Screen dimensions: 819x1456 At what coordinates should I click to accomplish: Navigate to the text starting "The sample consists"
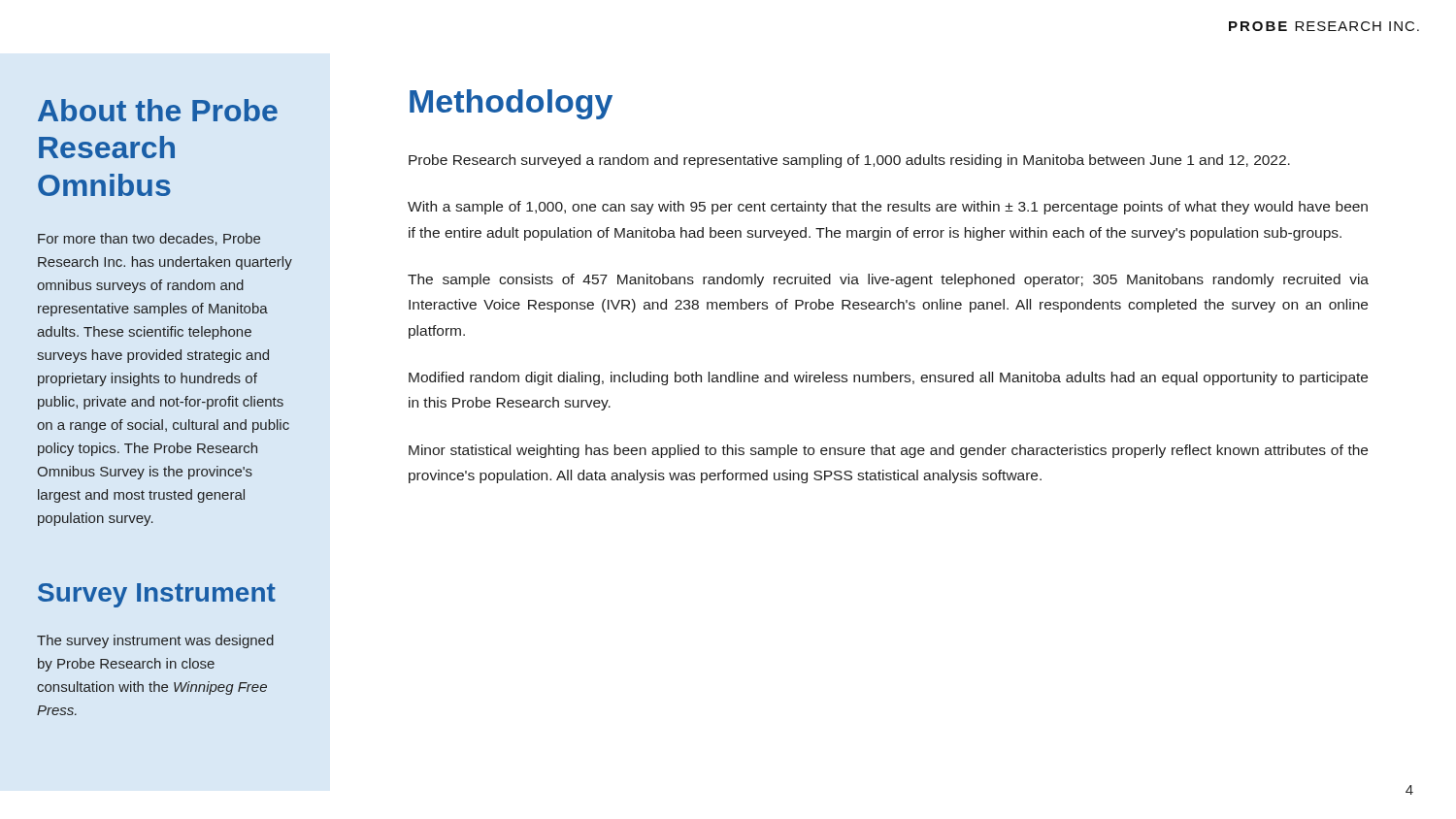(x=888, y=305)
